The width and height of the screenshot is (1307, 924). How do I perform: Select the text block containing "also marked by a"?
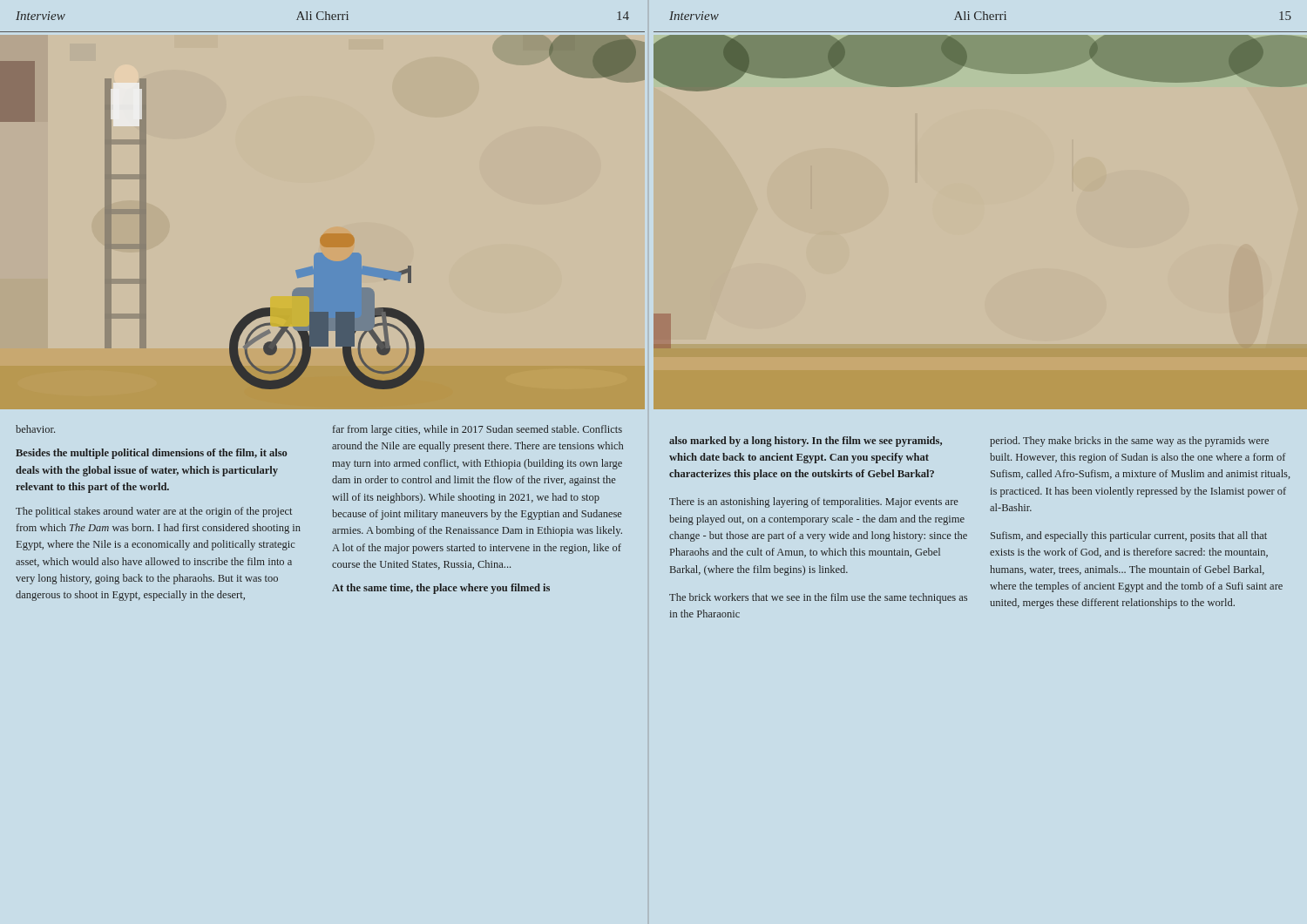coord(820,528)
